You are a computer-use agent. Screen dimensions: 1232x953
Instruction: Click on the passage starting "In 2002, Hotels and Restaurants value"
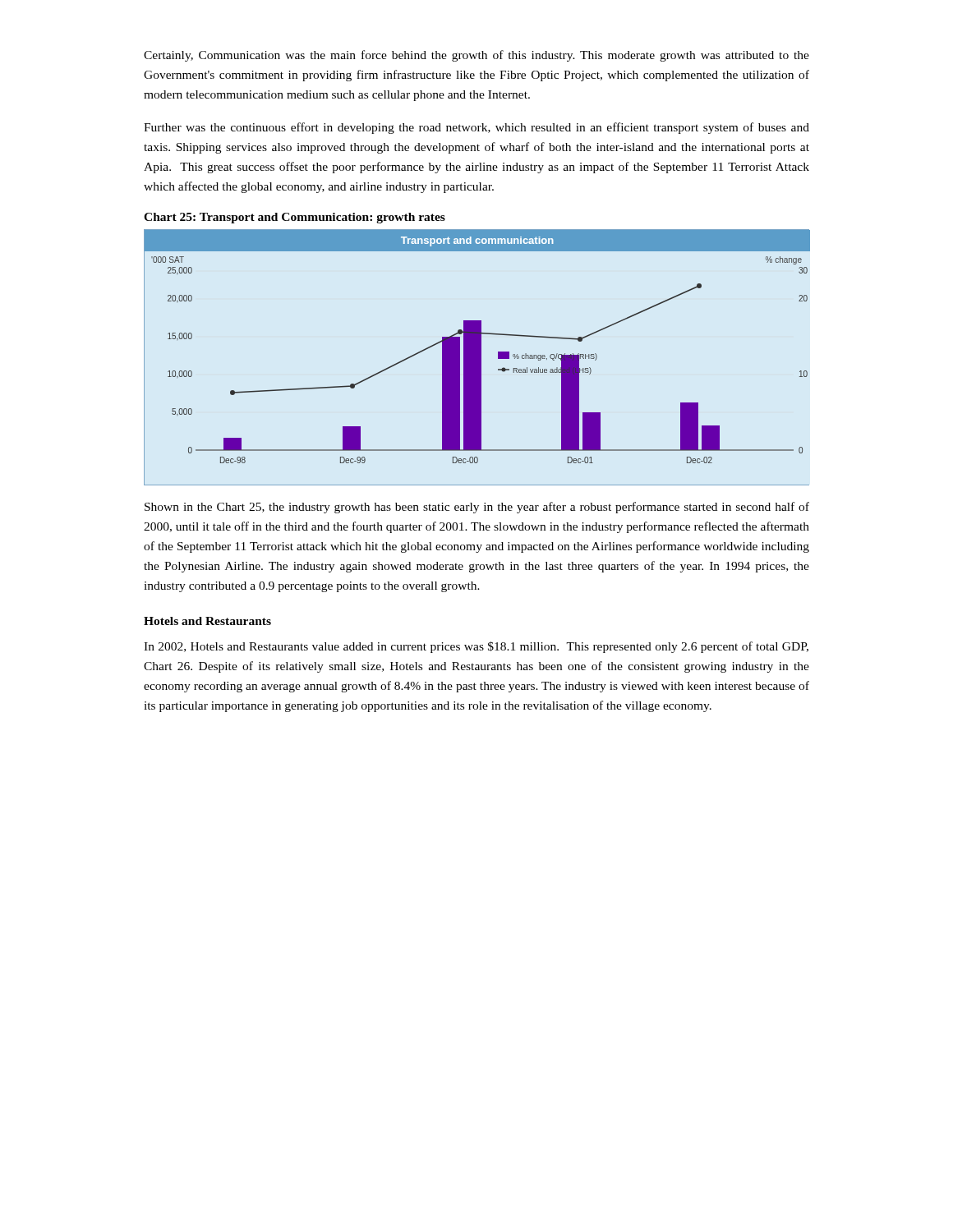pyautogui.click(x=476, y=676)
